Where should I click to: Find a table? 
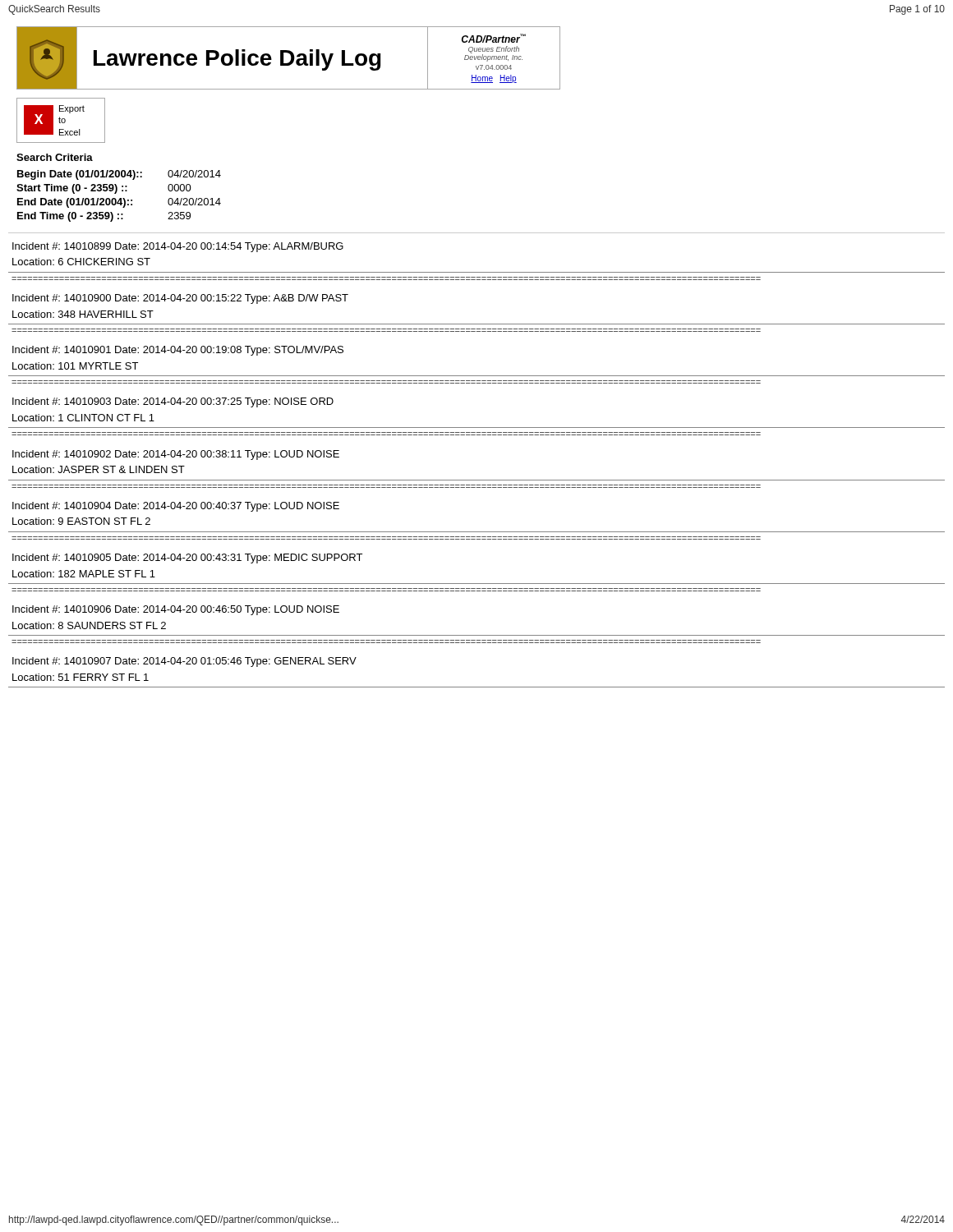(476, 195)
